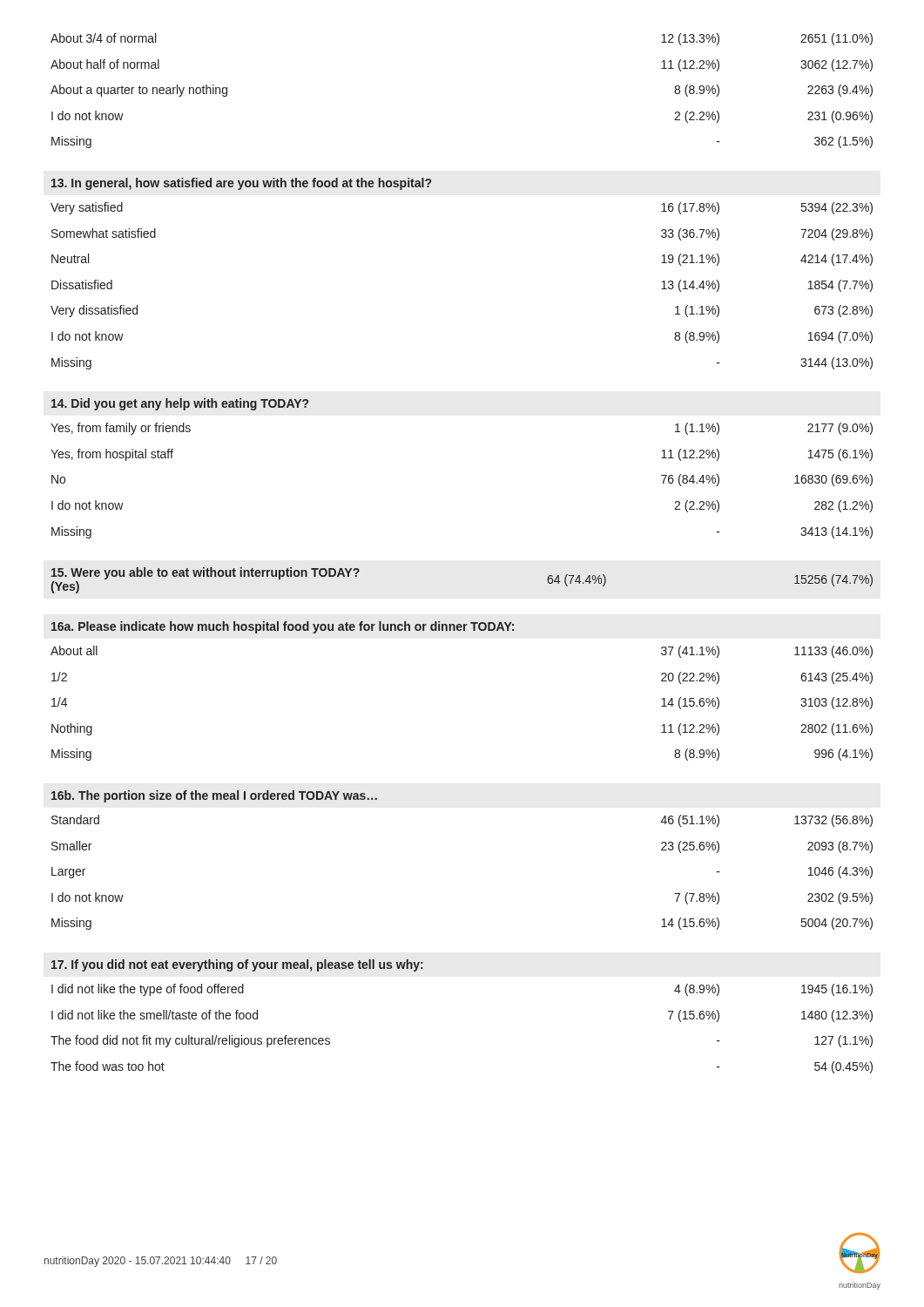Locate the table with the text "About a quarter to"
This screenshot has height=1307, width=924.
click(x=462, y=91)
